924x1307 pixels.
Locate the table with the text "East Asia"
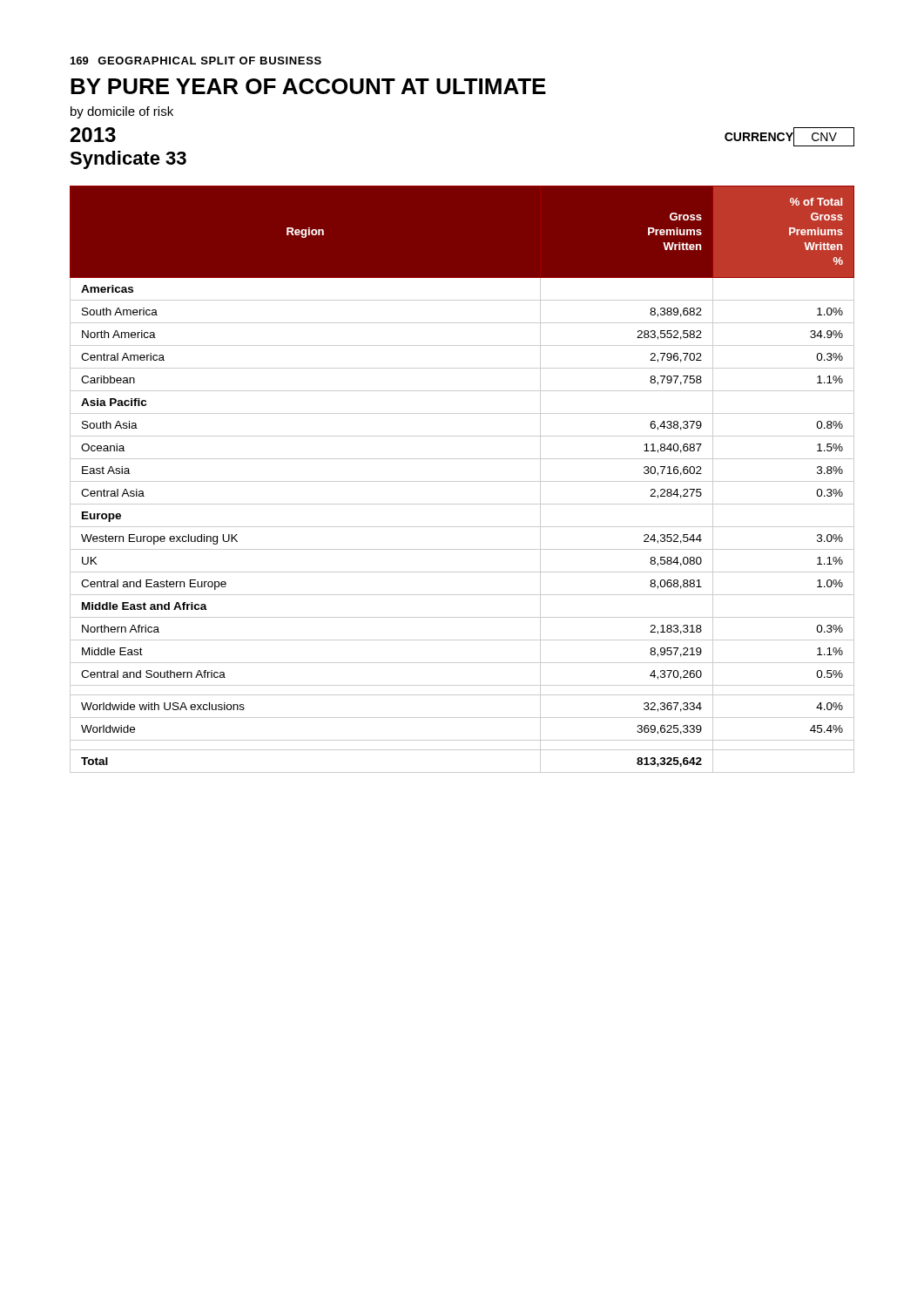[462, 479]
